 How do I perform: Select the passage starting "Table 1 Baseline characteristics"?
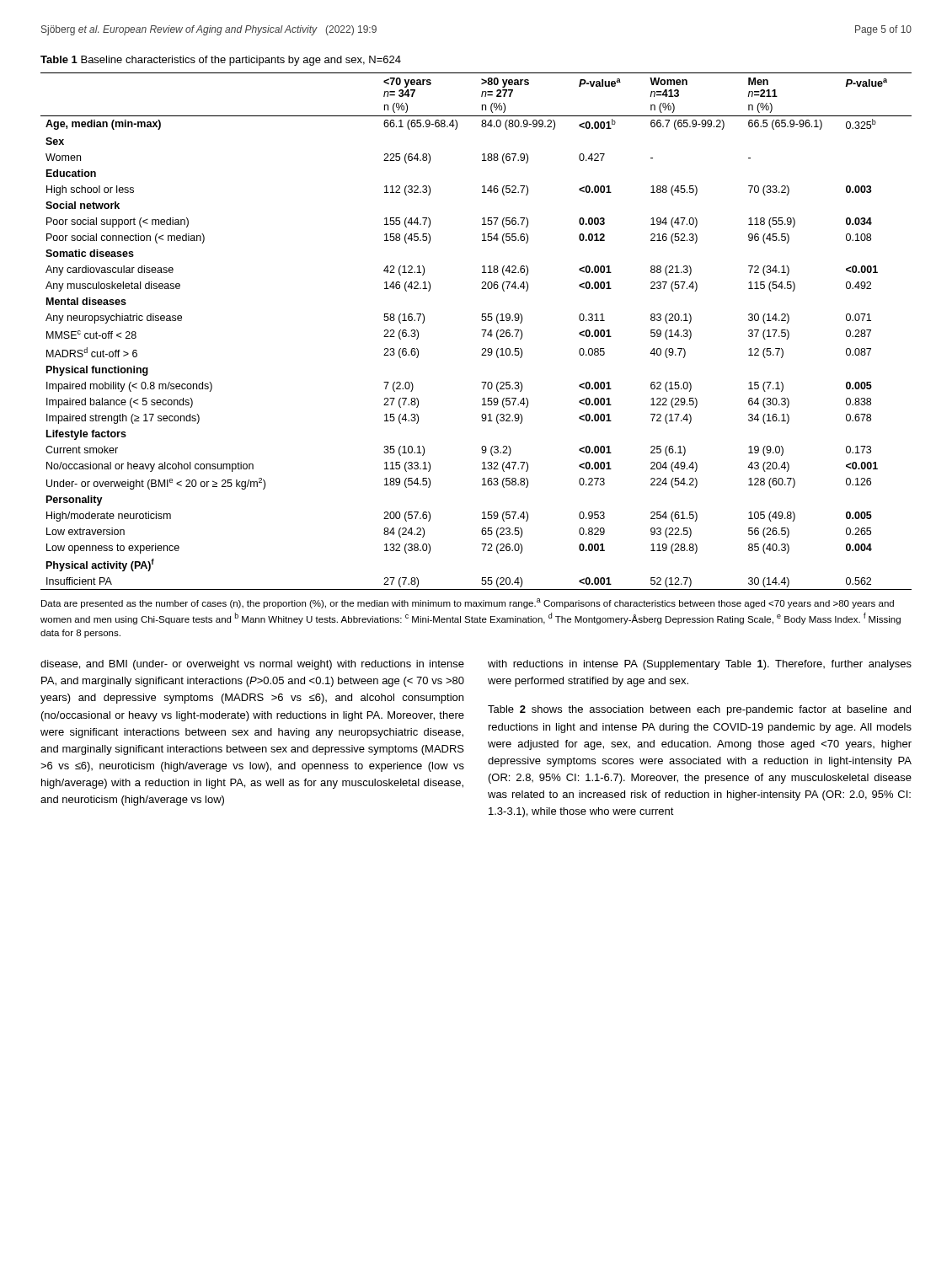tap(221, 59)
